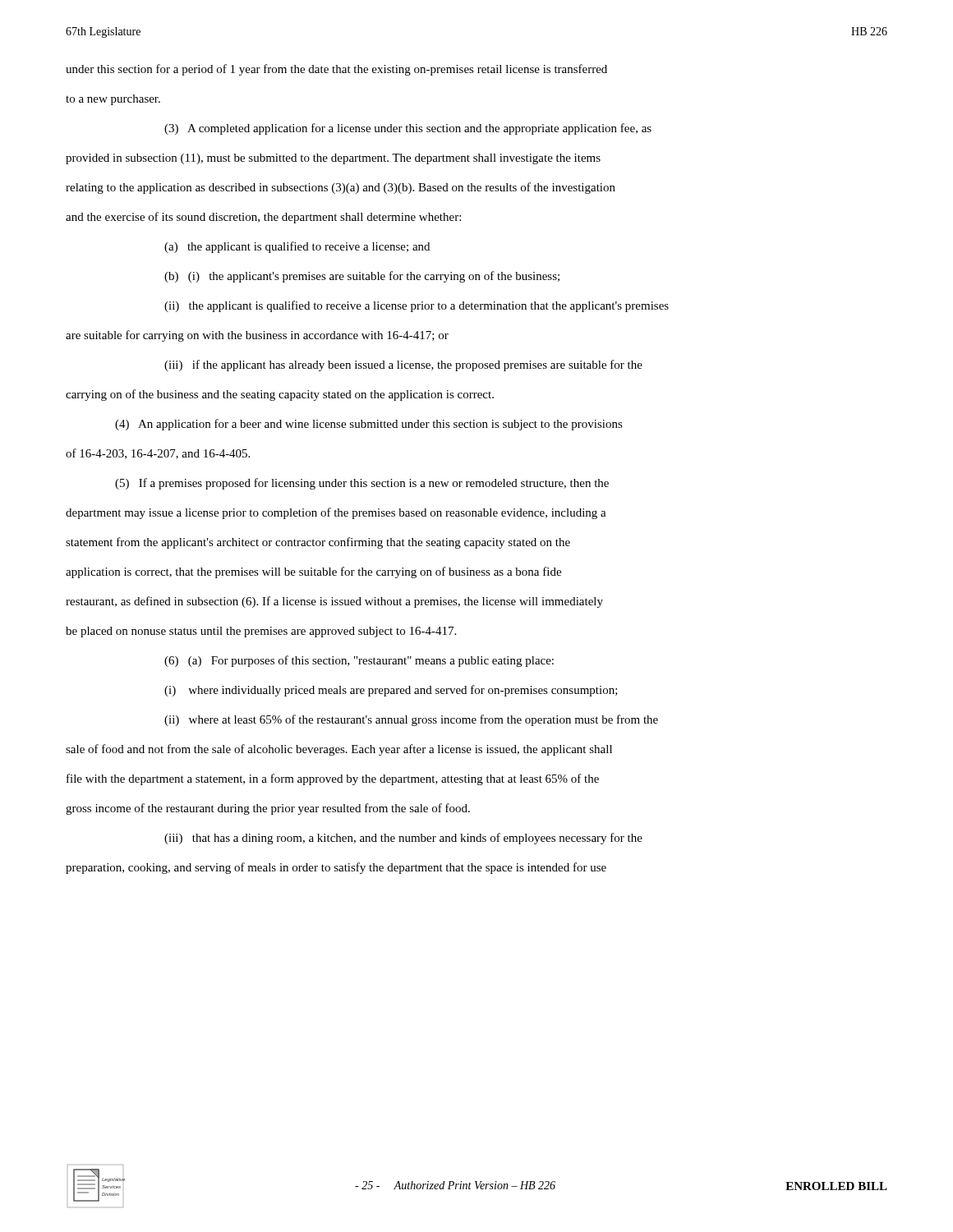Locate the list item that reads "(6) (a) For purposes of this section,"

point(526,660)
